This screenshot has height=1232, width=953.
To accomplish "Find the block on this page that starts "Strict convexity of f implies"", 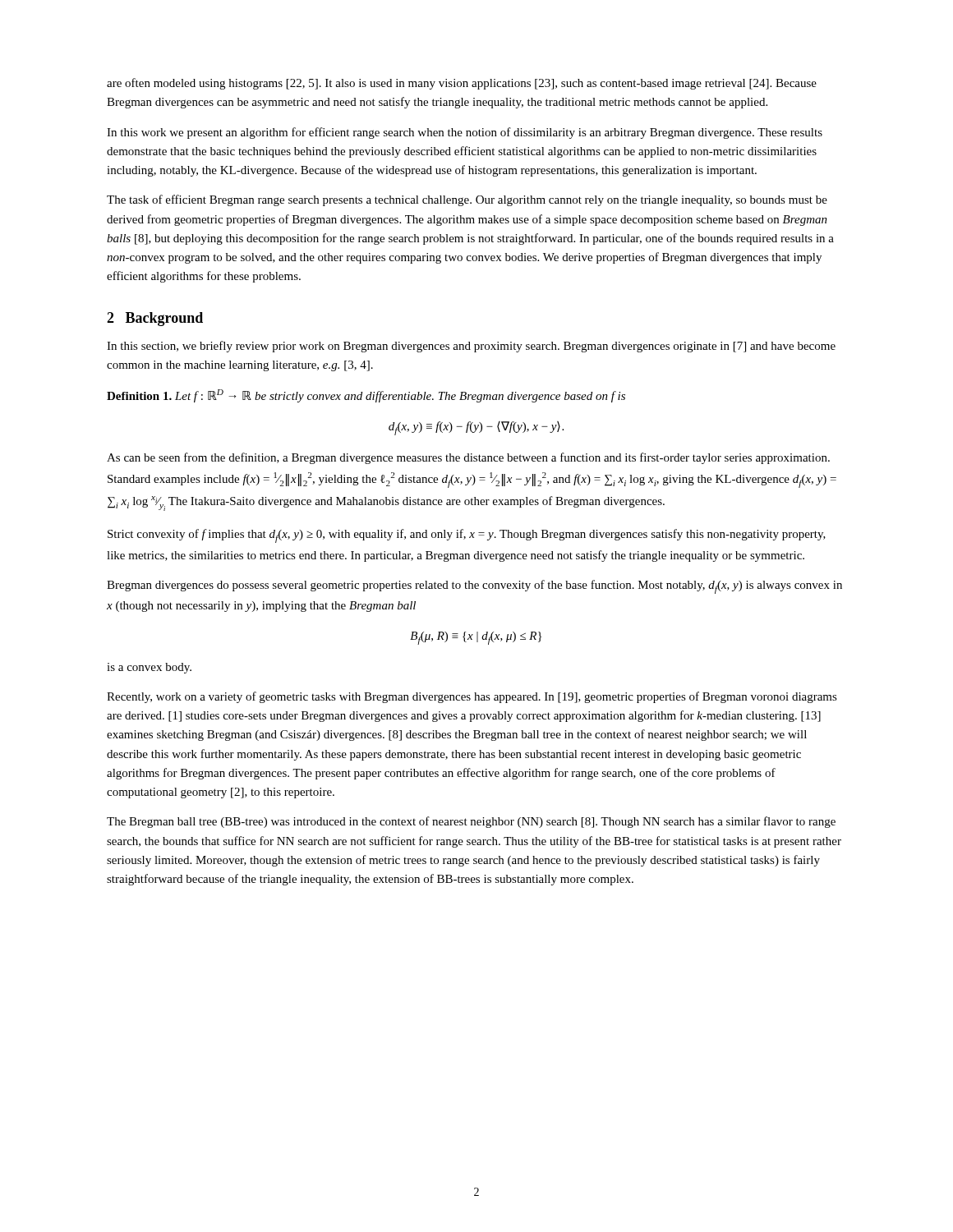I will pyautogui.click(x=466, y=545).
